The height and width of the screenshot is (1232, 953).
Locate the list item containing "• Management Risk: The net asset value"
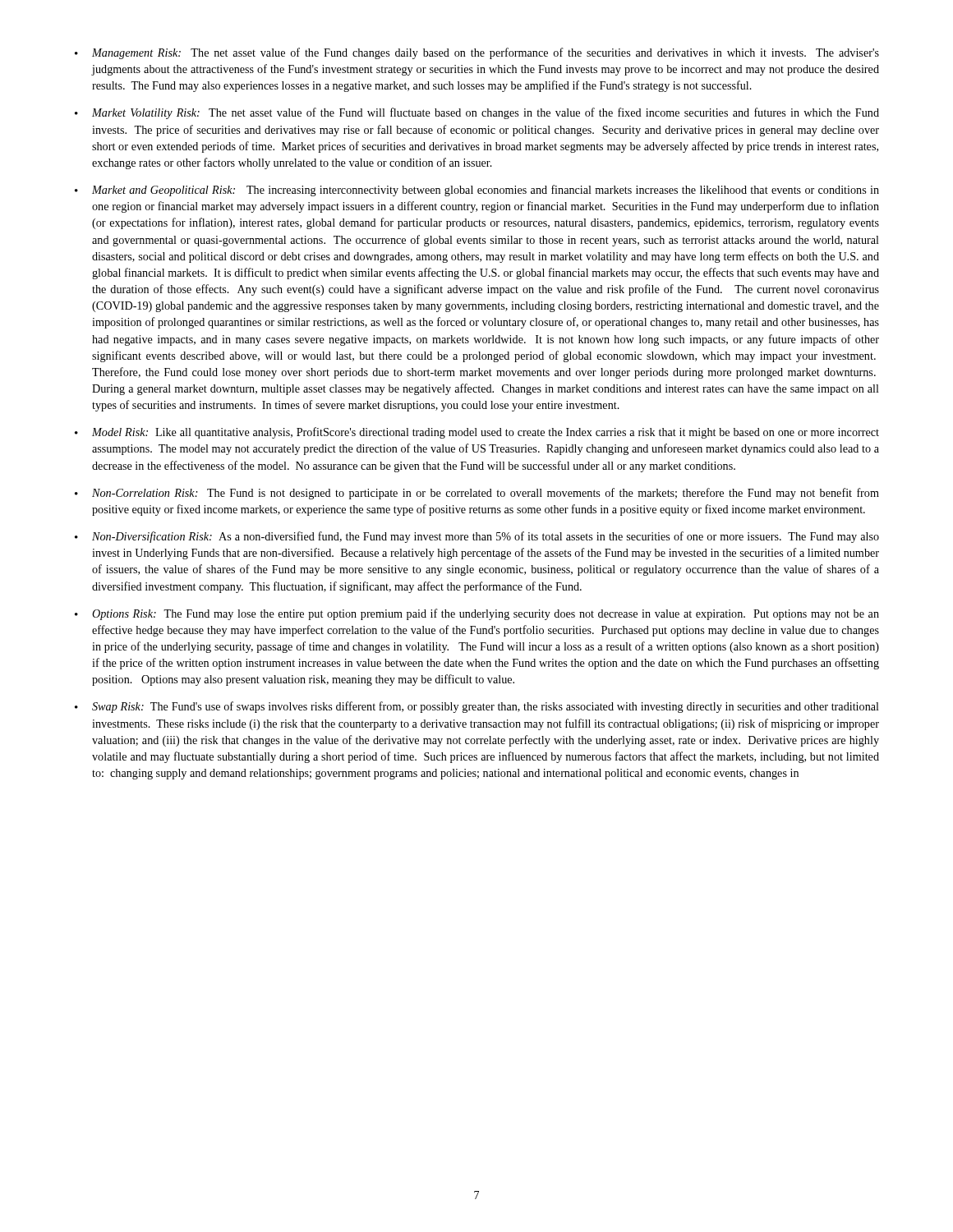click(x=476, y=69)
